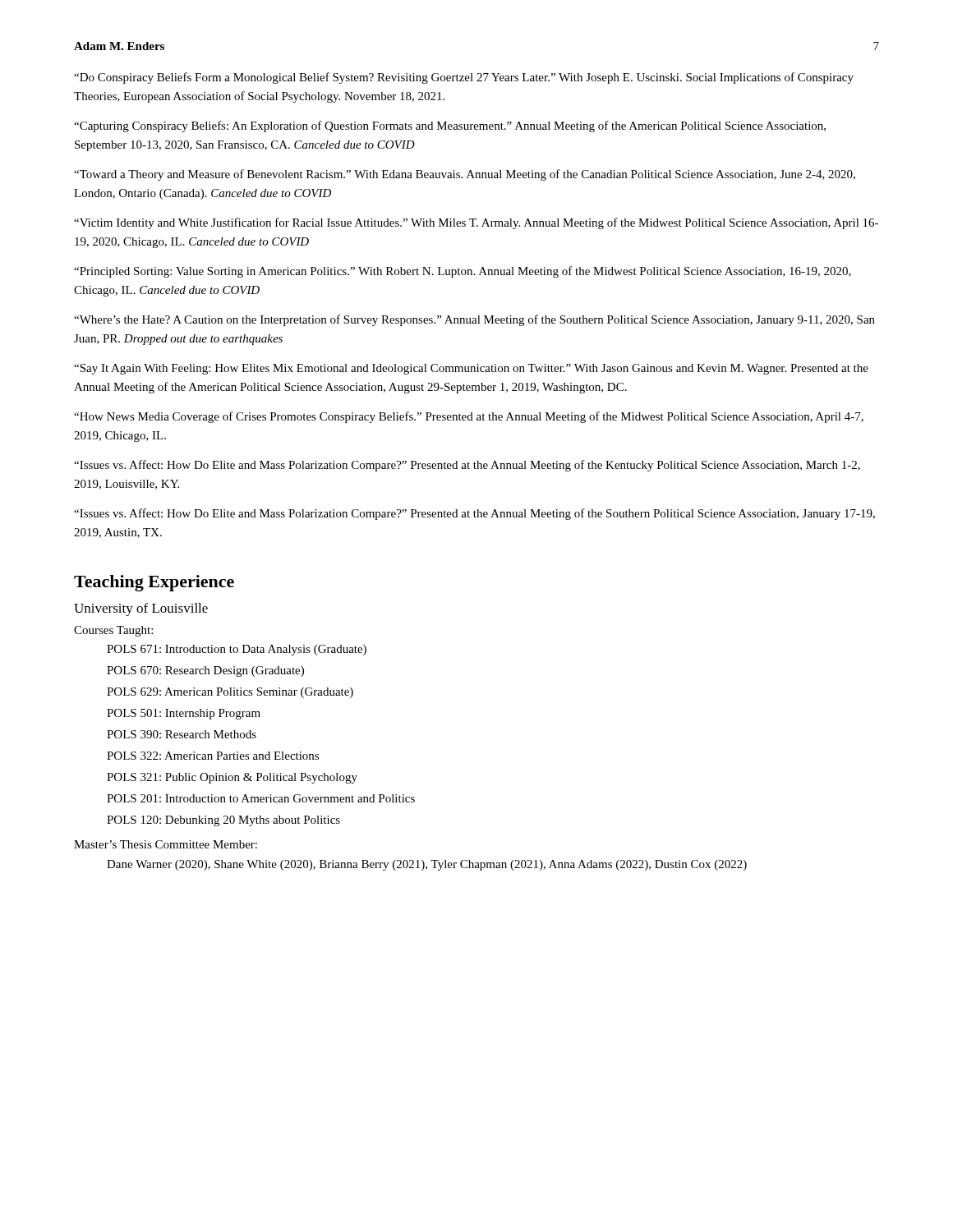Point to the block beginning "POLS 120: Debunking 20"
The height and width of the screenshot is (1232, 953).
tap(224, 820)
